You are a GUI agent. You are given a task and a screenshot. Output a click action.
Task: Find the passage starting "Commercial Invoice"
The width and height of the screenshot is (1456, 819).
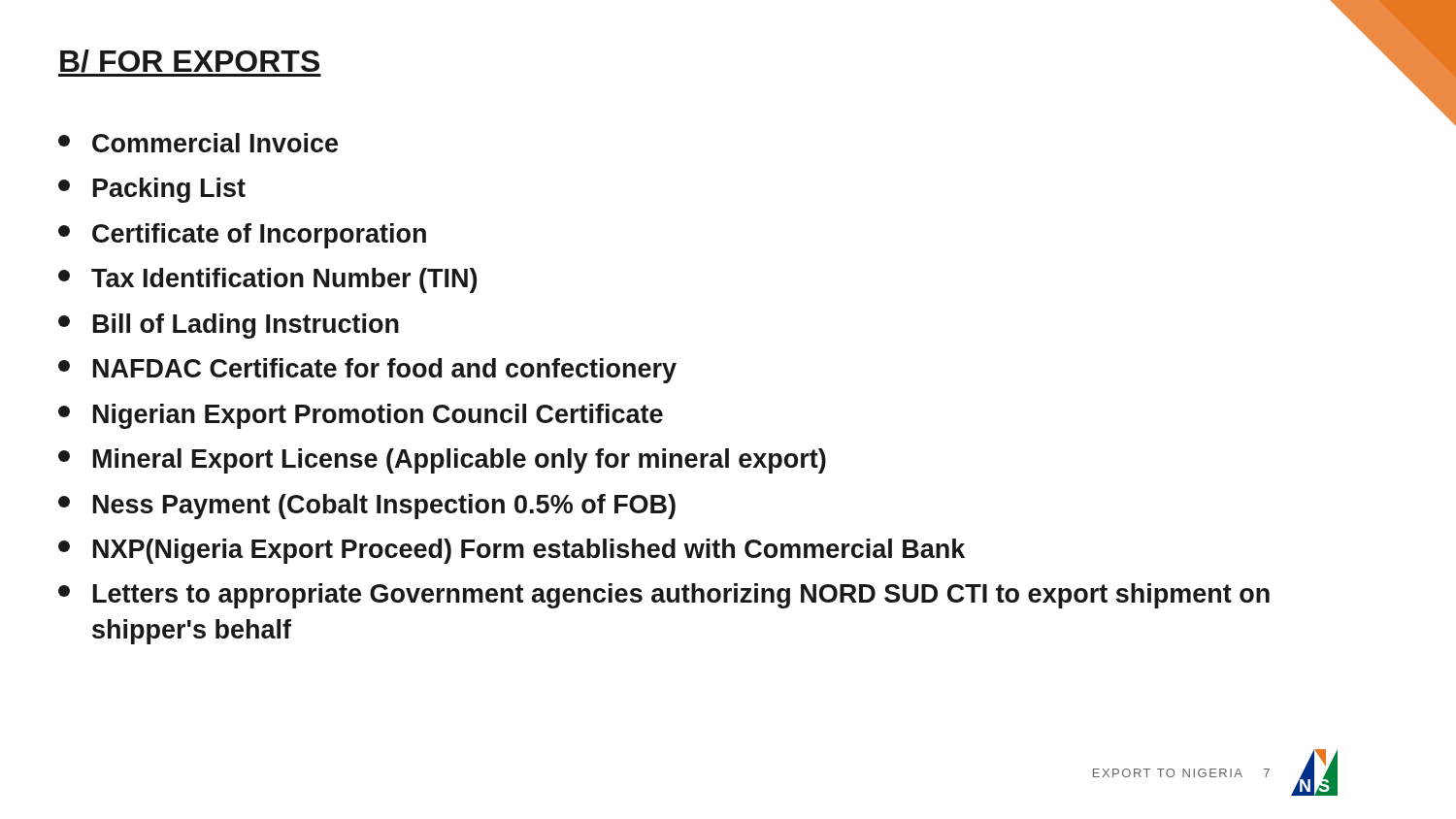[198, 143]
